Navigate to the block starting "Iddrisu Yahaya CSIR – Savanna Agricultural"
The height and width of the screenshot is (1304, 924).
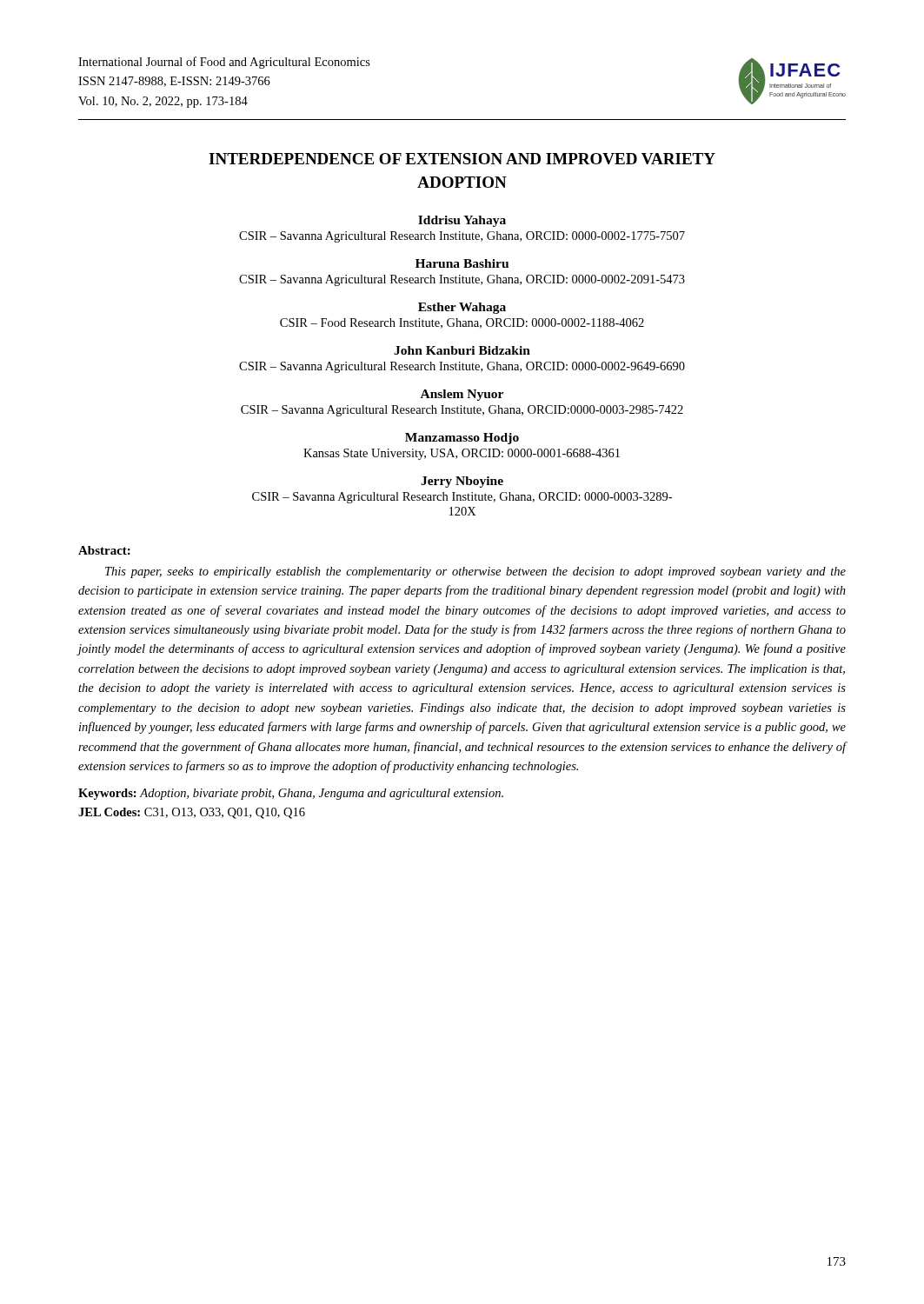pyautogui.click(x=462, y=227)
